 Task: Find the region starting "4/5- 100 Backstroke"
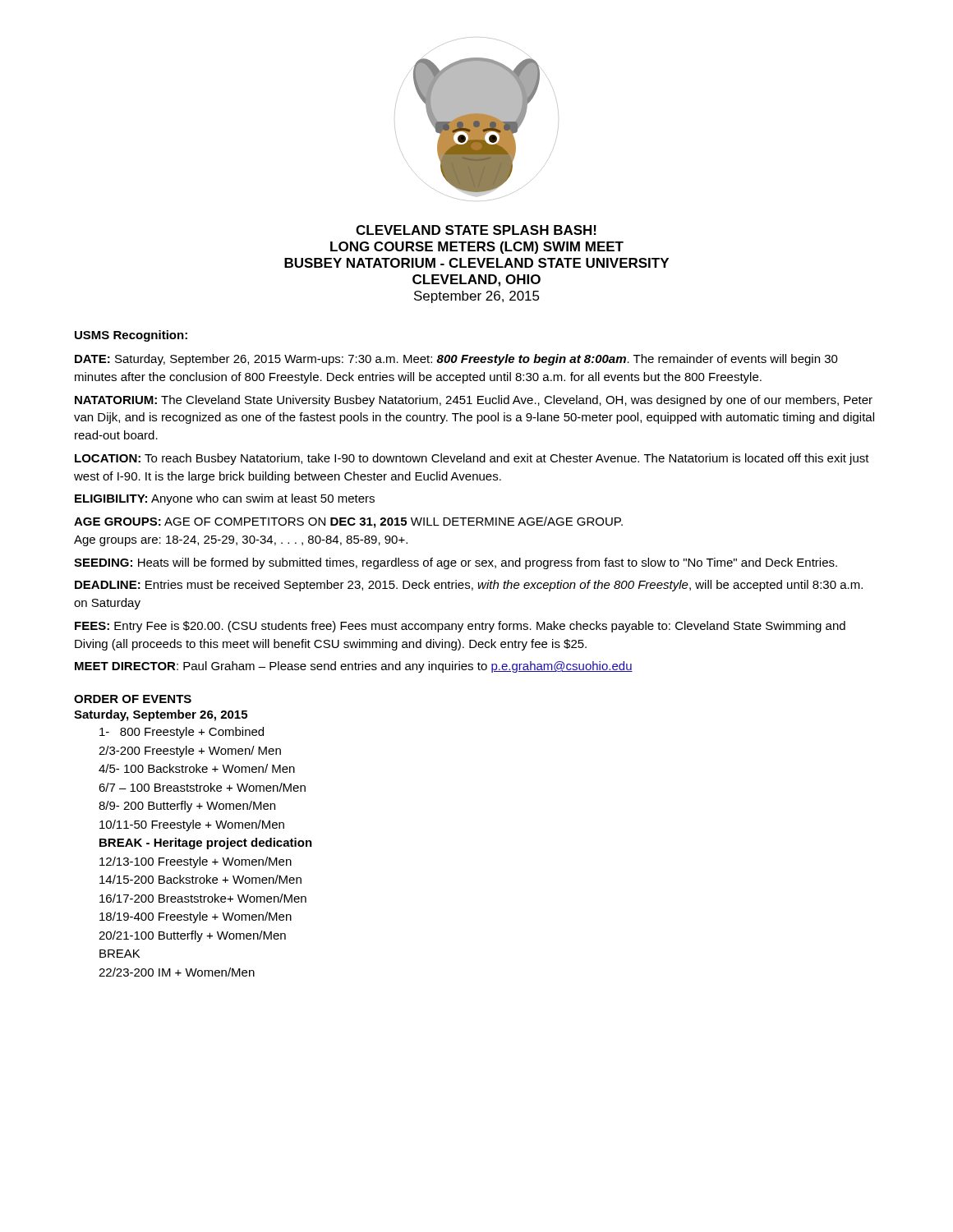197,768
